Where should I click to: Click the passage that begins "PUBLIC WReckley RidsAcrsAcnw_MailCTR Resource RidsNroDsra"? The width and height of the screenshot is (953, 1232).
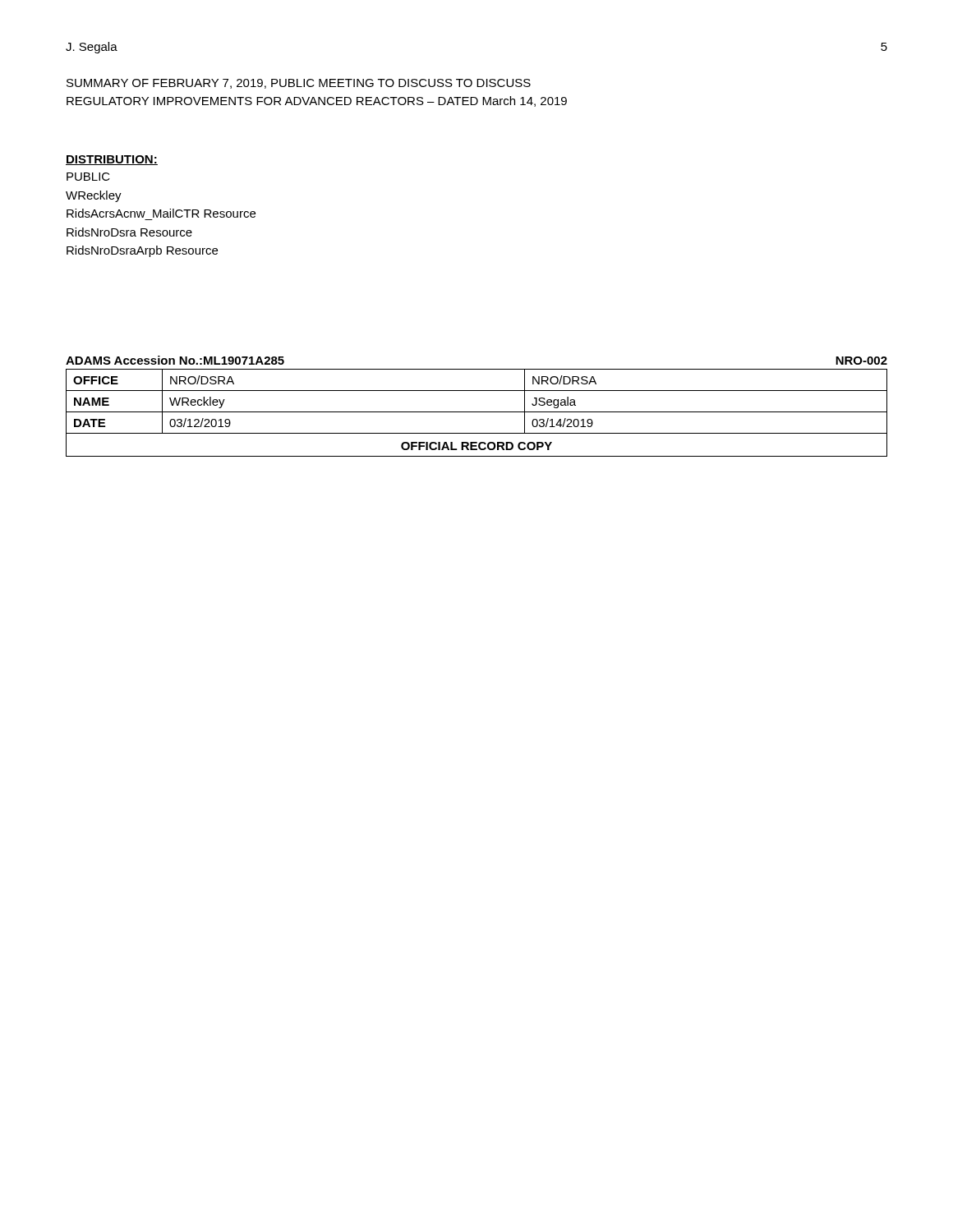(x=161, y=213)
